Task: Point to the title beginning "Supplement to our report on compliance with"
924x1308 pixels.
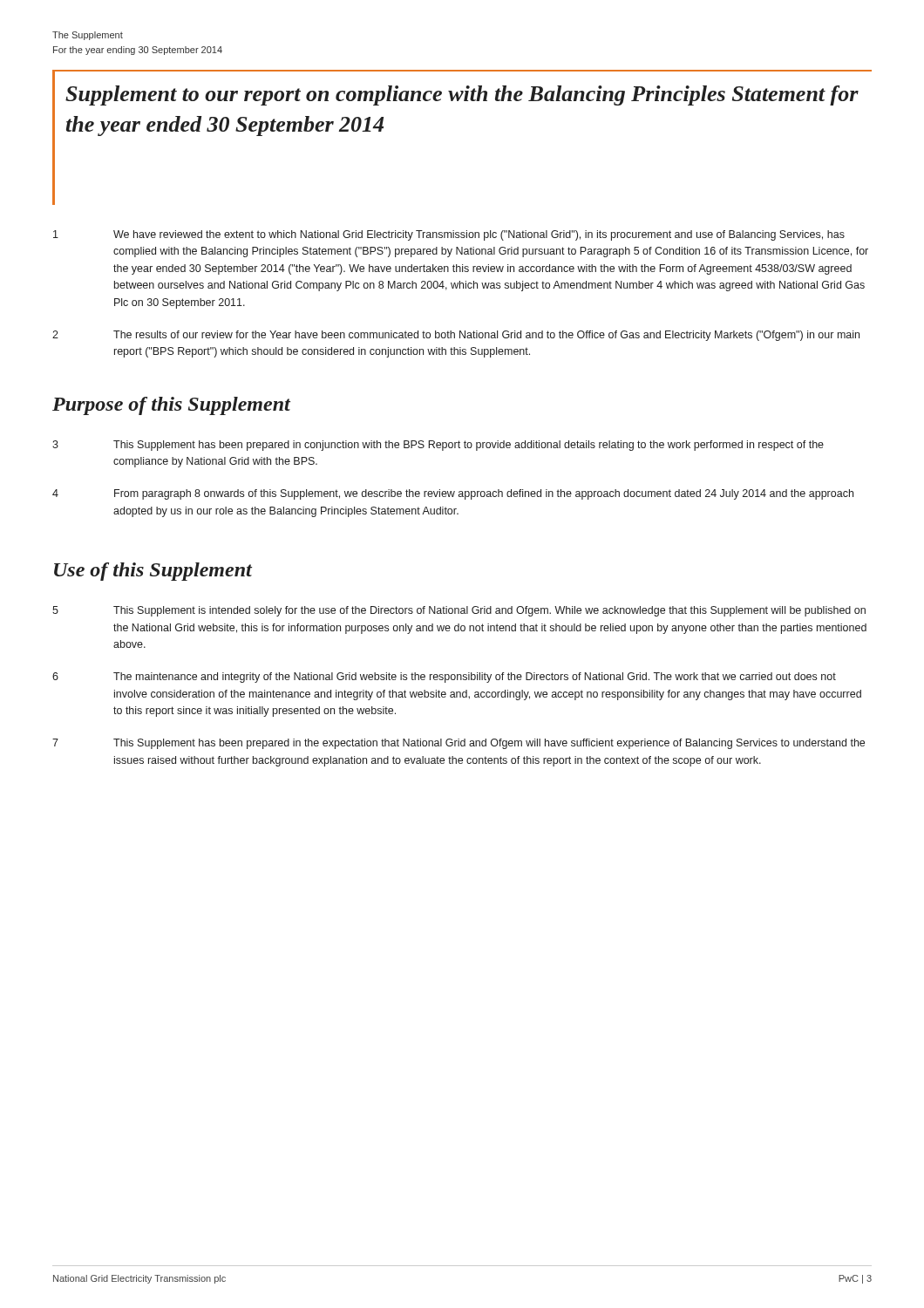Action: (469, 109)
